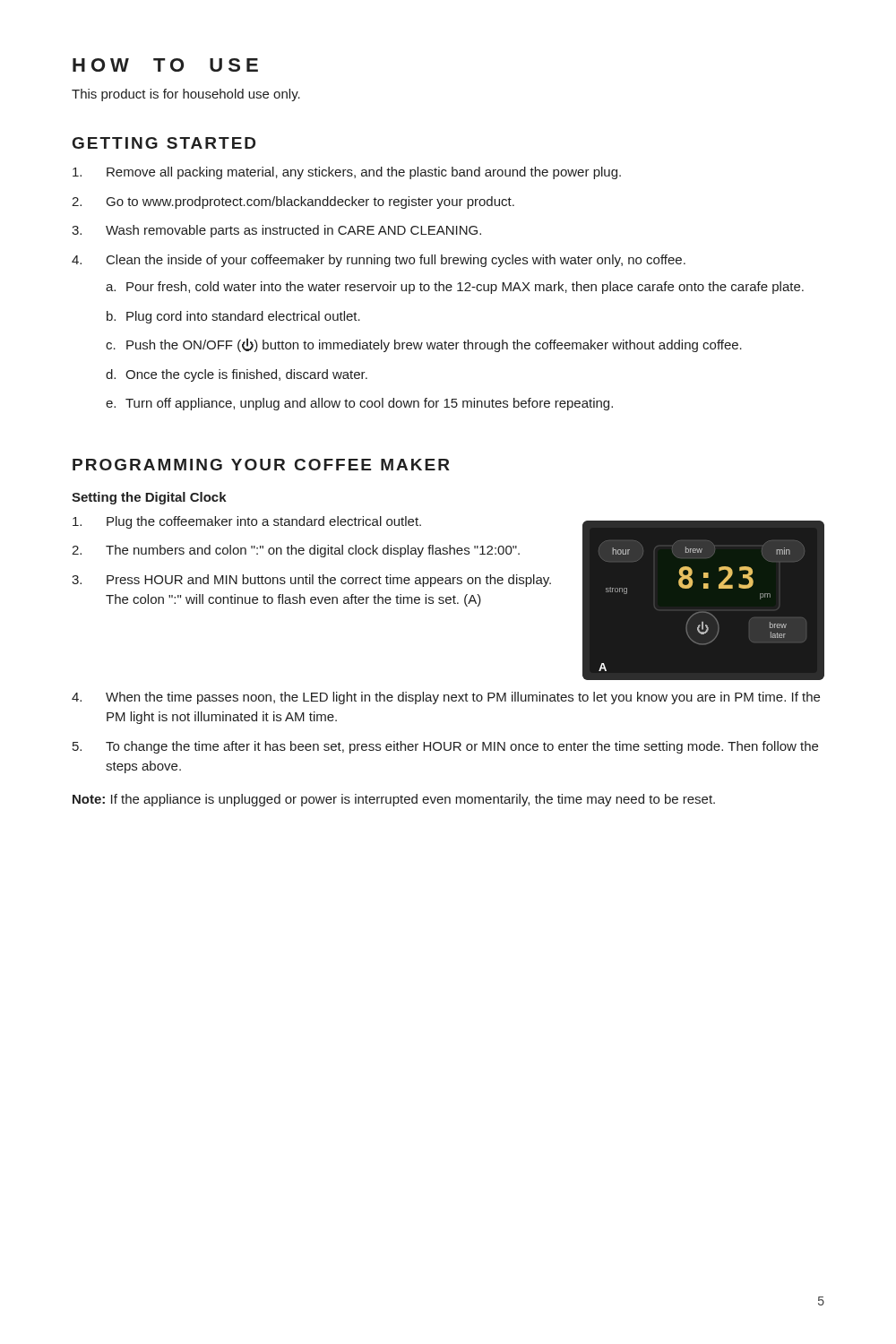
Task: Click on the list item that reads "2. The numbers and colon ":" on"
Action: pos(318,550)
